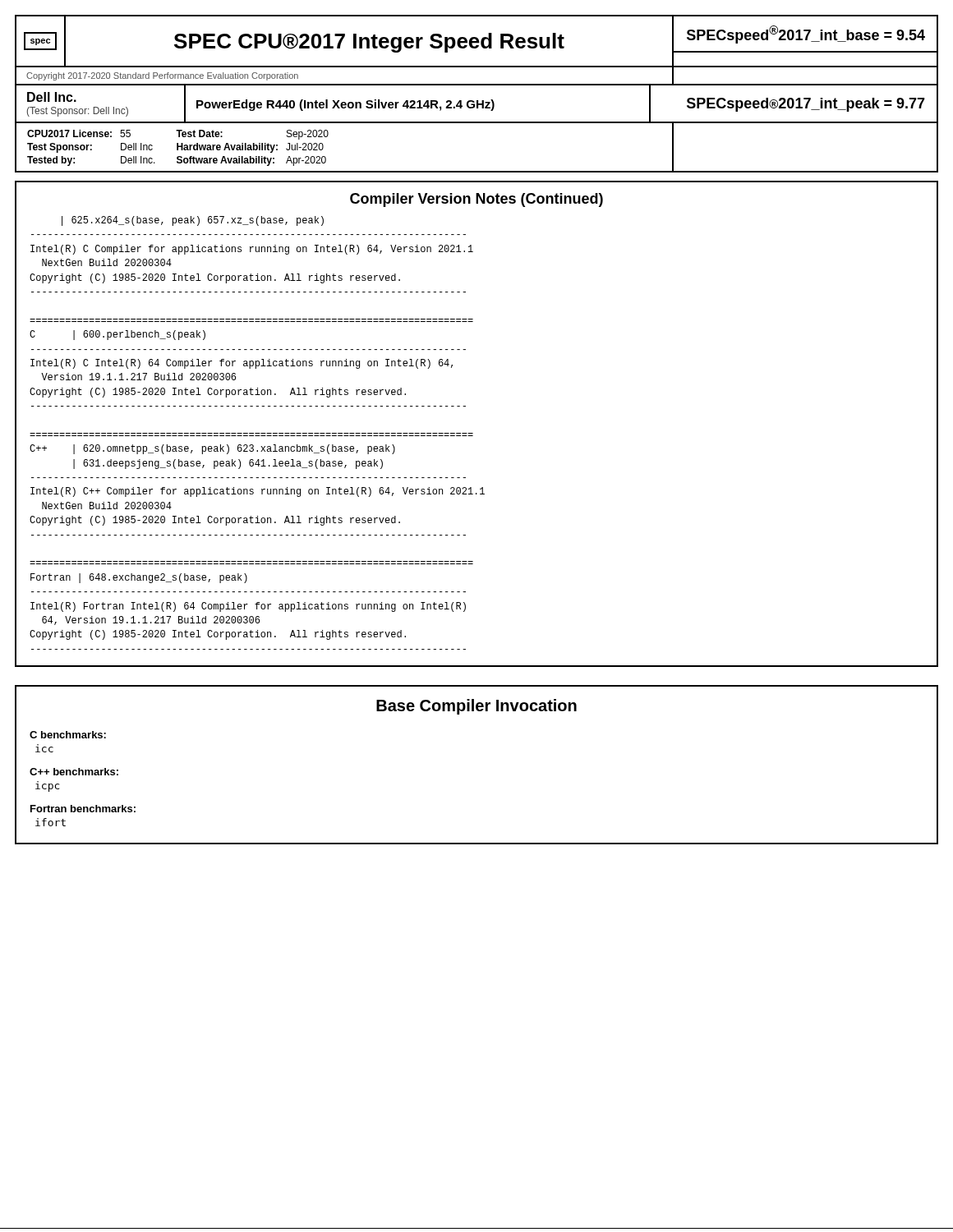This screenshot has width=953, height=1232.
Task: Find "SPECspeed®2017_int_base = 9.54" on this page
Action: click(806, 34)
